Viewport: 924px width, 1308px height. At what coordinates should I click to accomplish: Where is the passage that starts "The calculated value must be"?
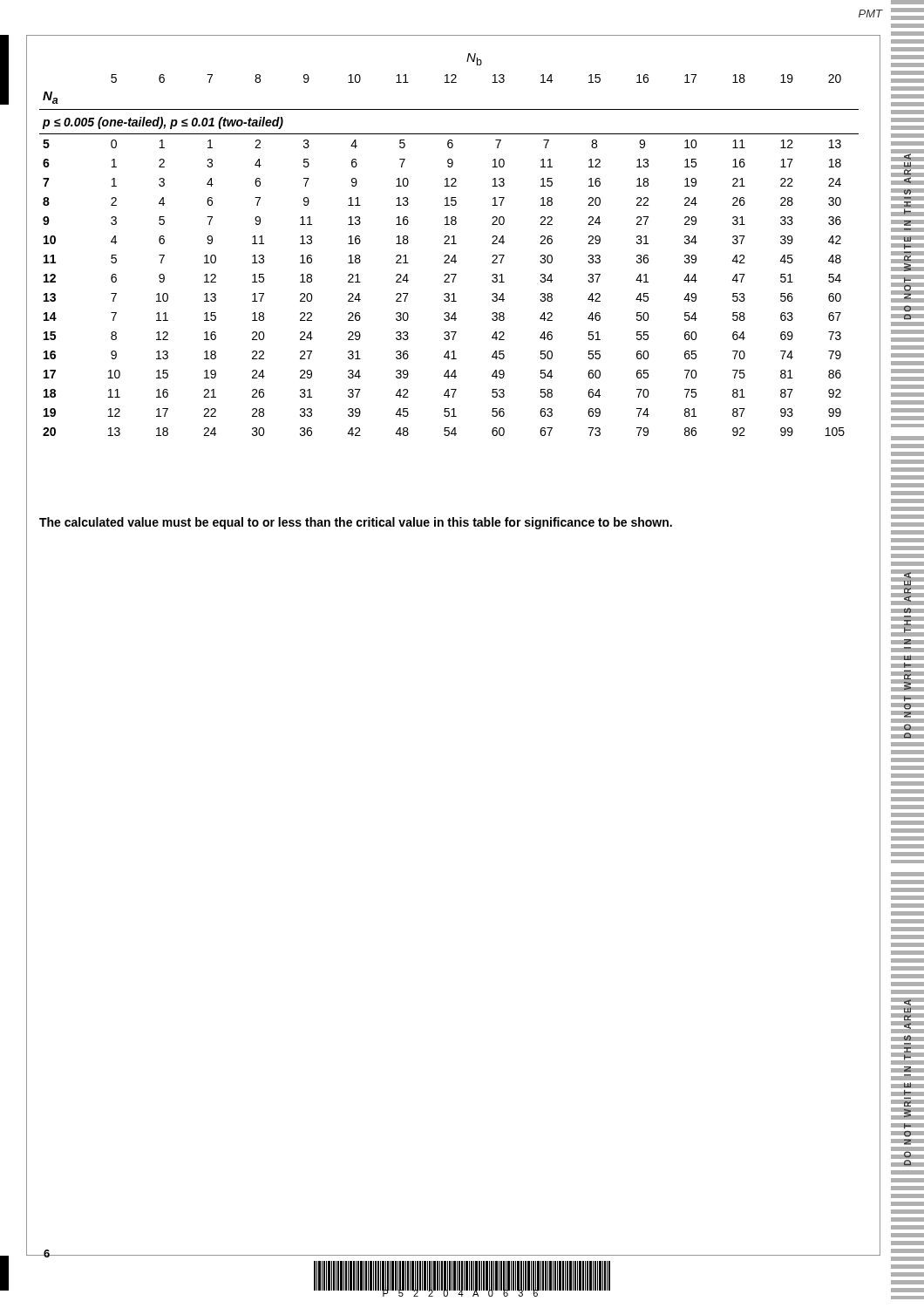[x=356, y=522]
